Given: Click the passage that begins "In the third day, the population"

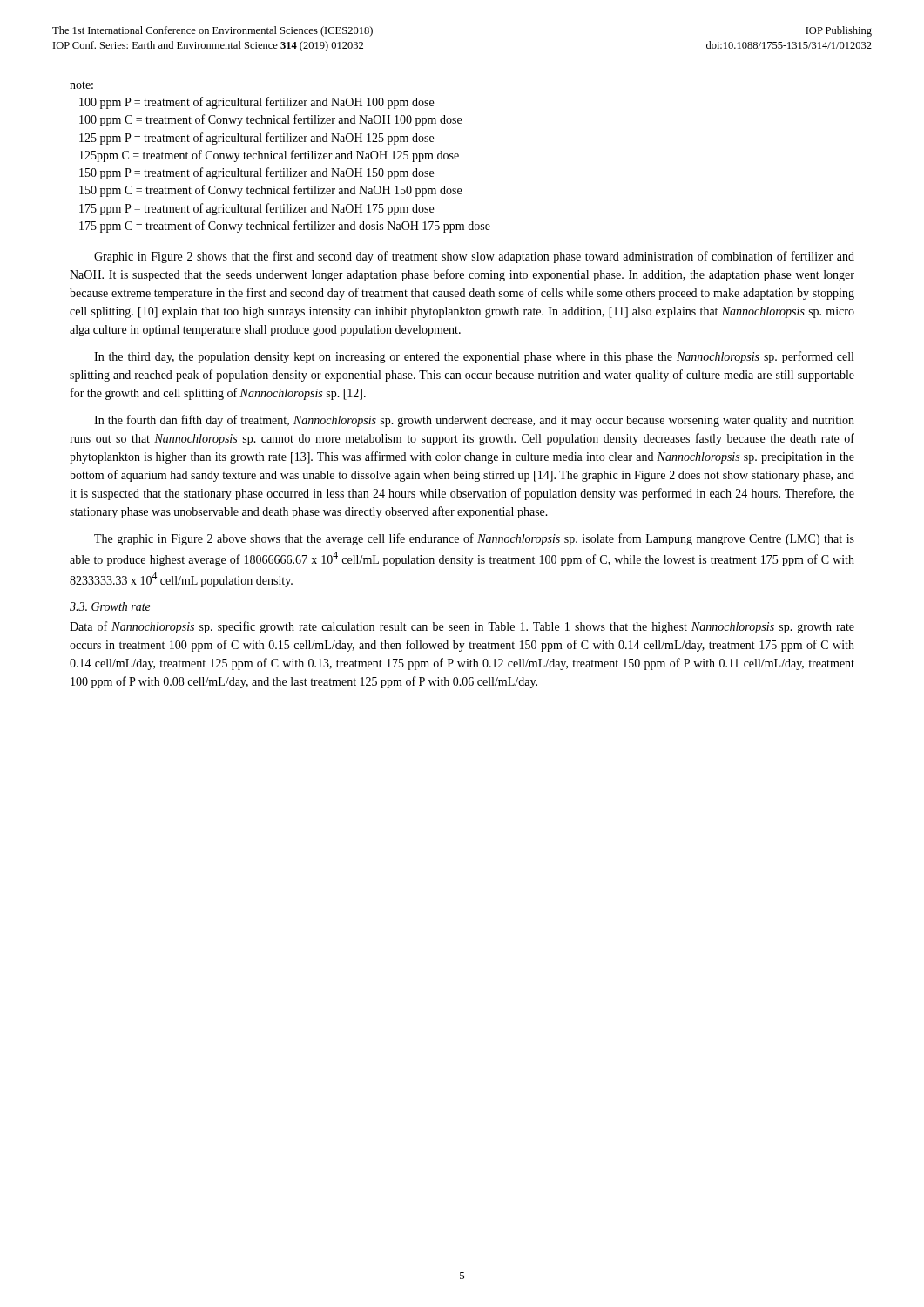Looking at the screenshot, I should point(462,375).
